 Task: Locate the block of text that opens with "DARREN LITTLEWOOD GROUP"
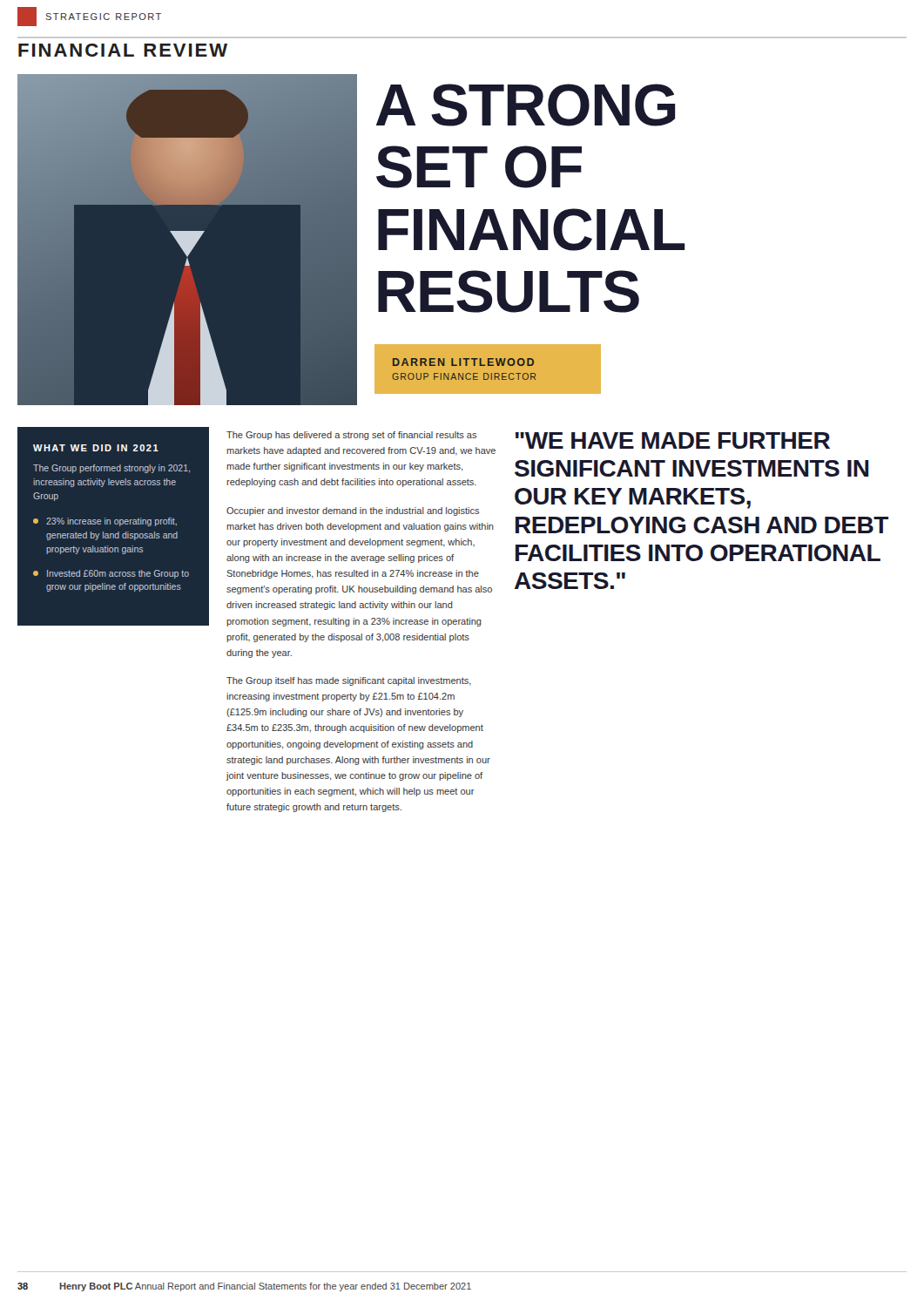(488, 369)
